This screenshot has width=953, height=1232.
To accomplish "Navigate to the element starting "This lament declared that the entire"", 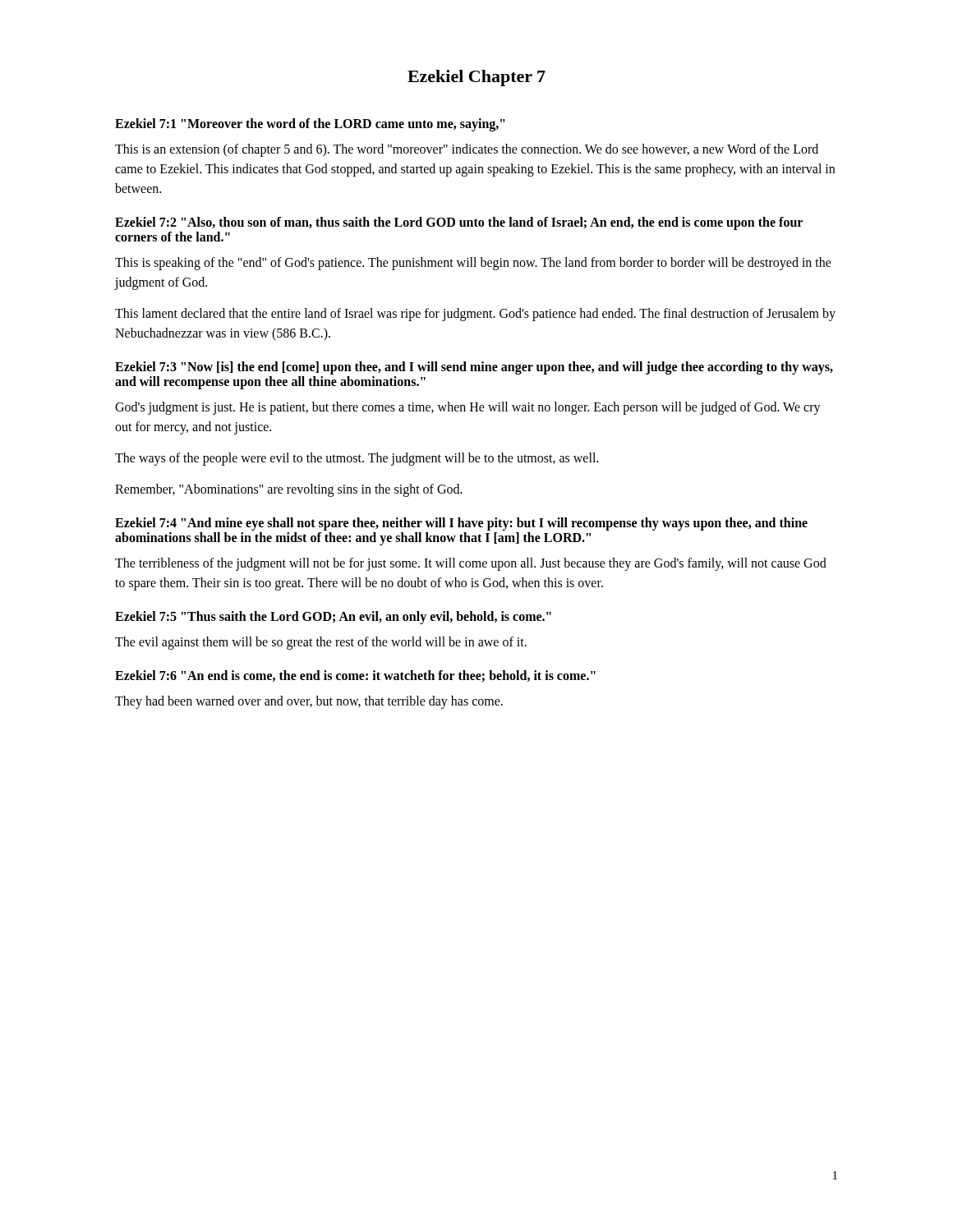I will [475, 323].
